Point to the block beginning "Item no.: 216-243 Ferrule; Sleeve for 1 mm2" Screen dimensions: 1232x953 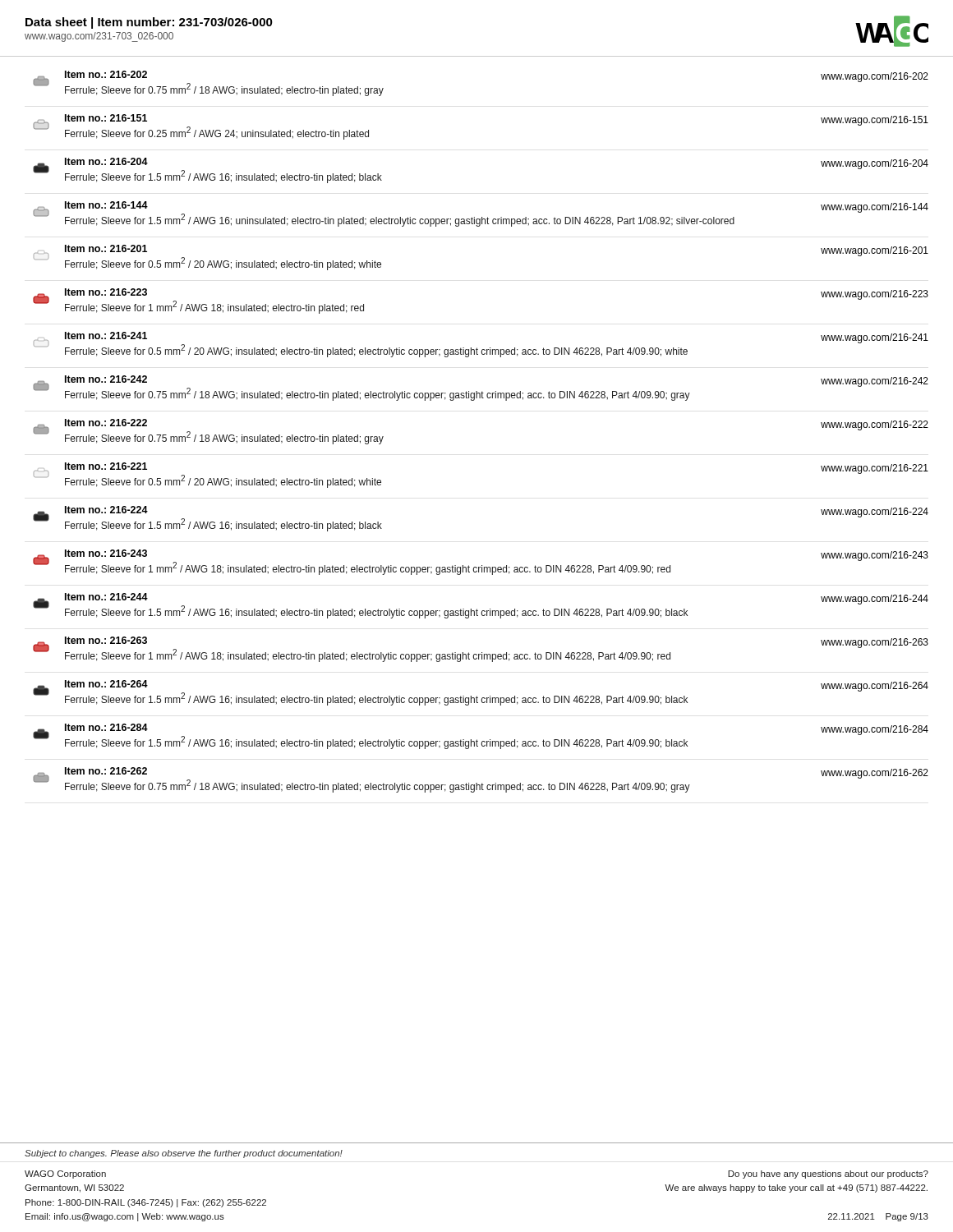476,562
